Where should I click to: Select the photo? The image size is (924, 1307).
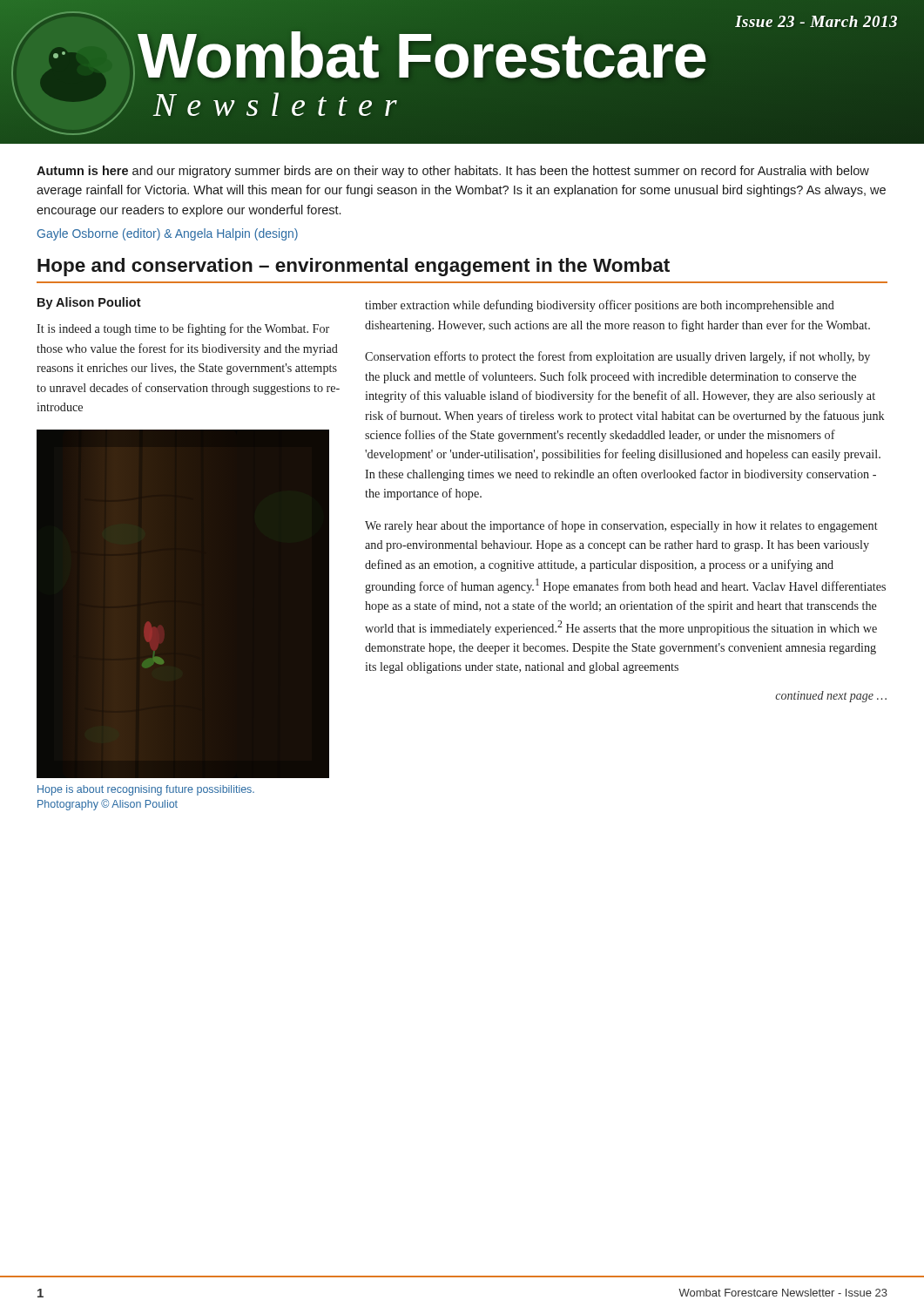pyautogui.click(x=183, y=621)
